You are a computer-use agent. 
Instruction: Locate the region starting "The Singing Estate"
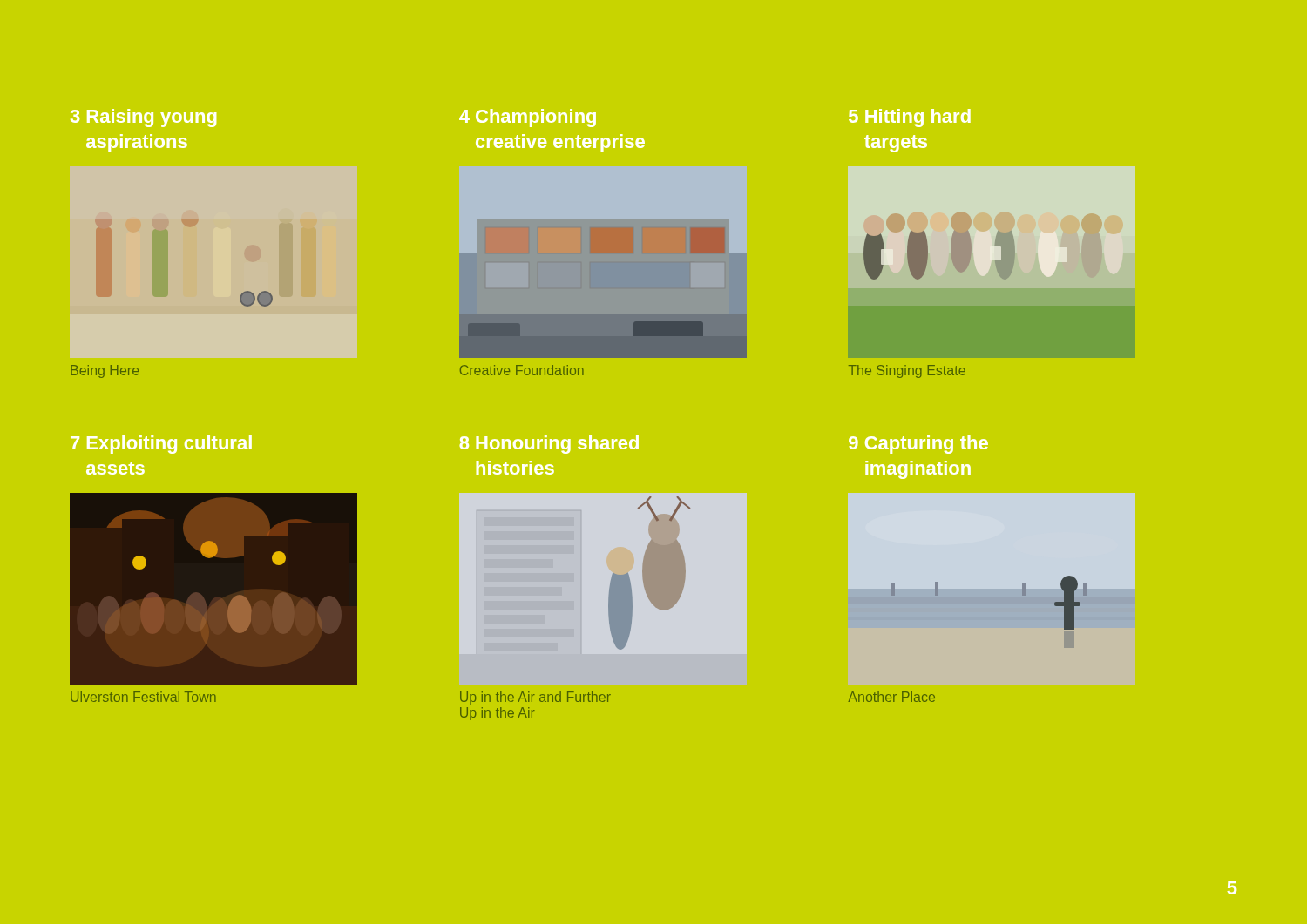907,371
